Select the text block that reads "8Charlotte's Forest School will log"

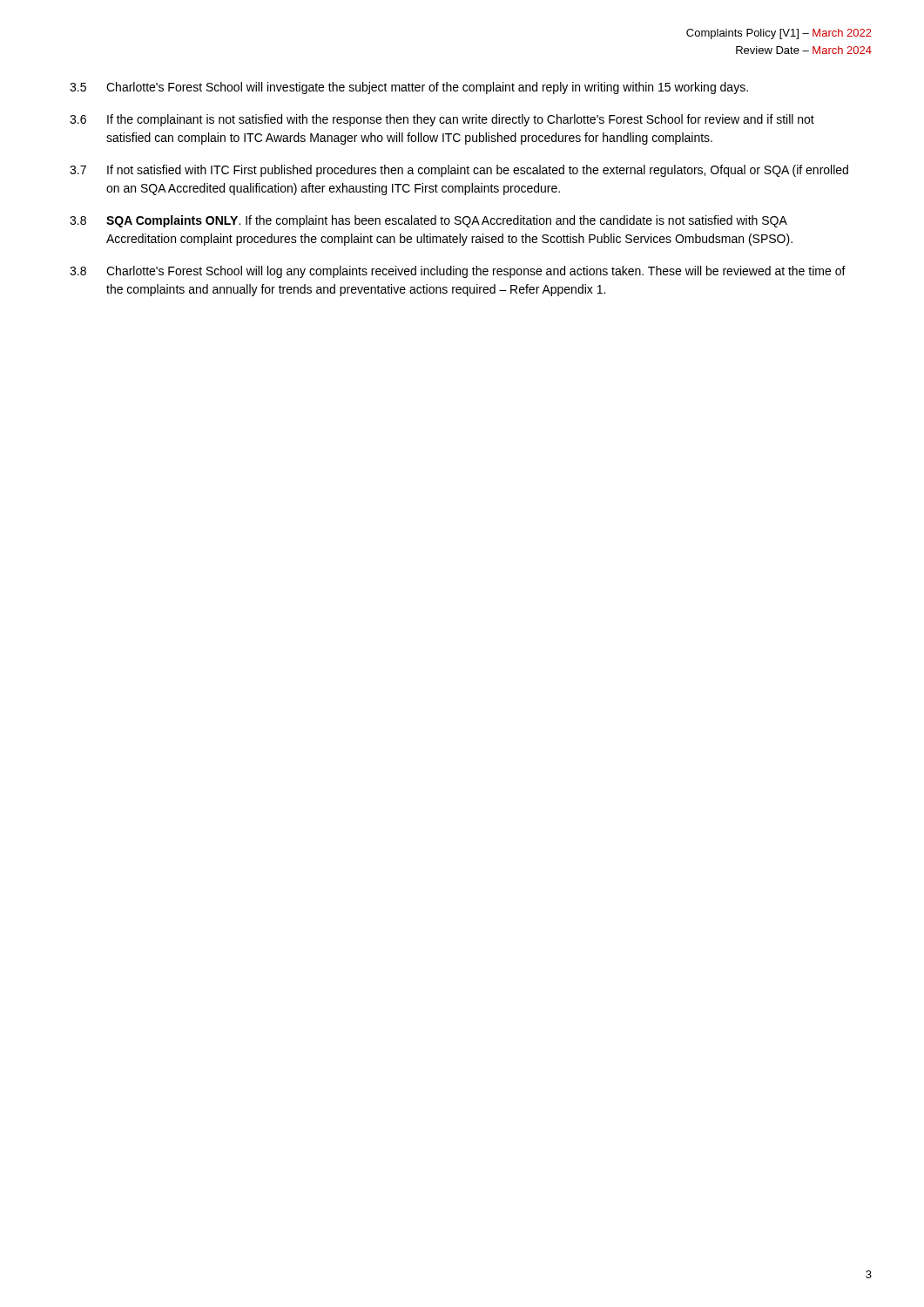[460, 281]
